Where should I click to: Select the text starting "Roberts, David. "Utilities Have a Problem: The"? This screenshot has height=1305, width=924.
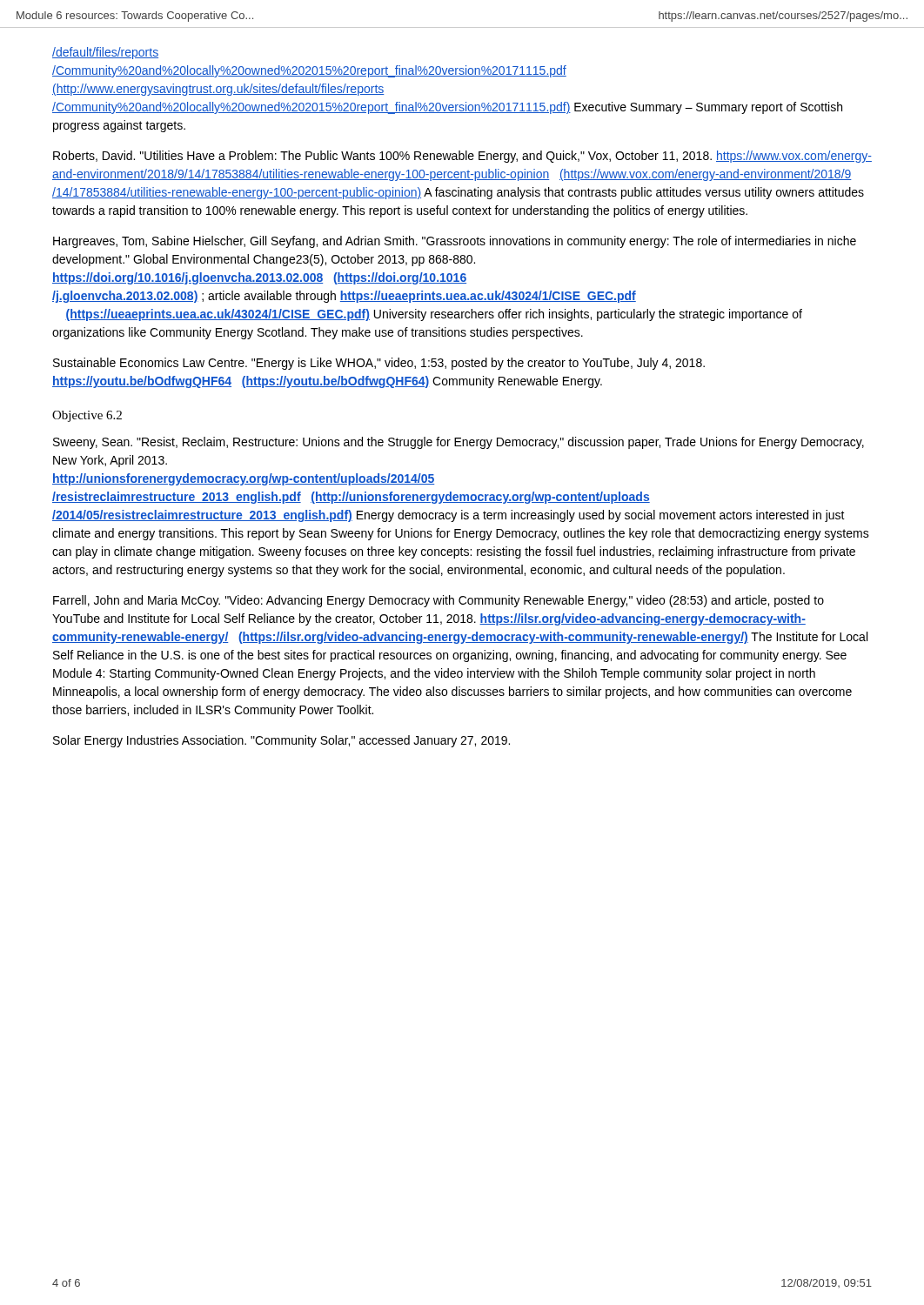click(x=462, y=183)
